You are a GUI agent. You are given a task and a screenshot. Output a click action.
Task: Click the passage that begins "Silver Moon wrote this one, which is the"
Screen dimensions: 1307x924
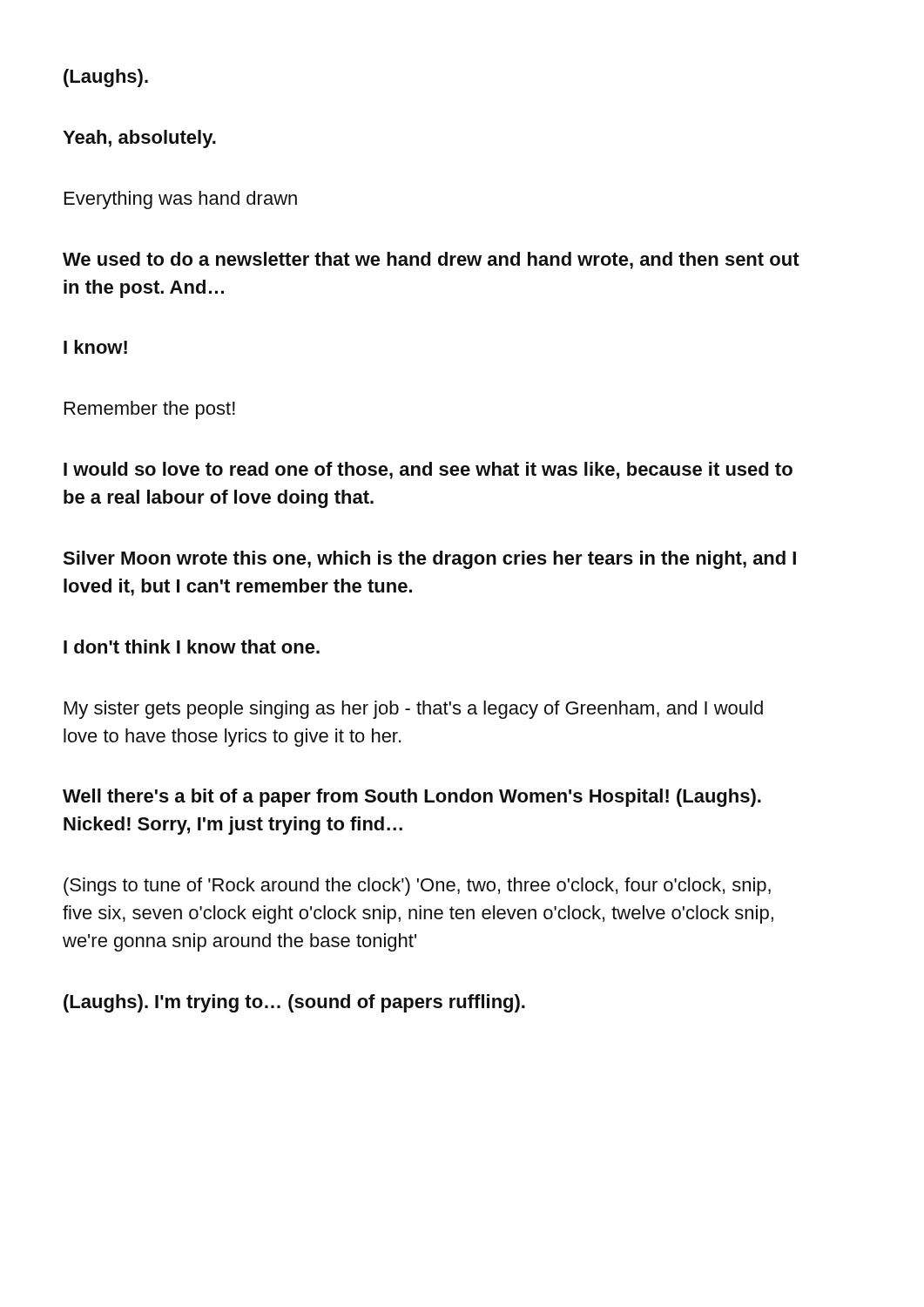point(430,572)
